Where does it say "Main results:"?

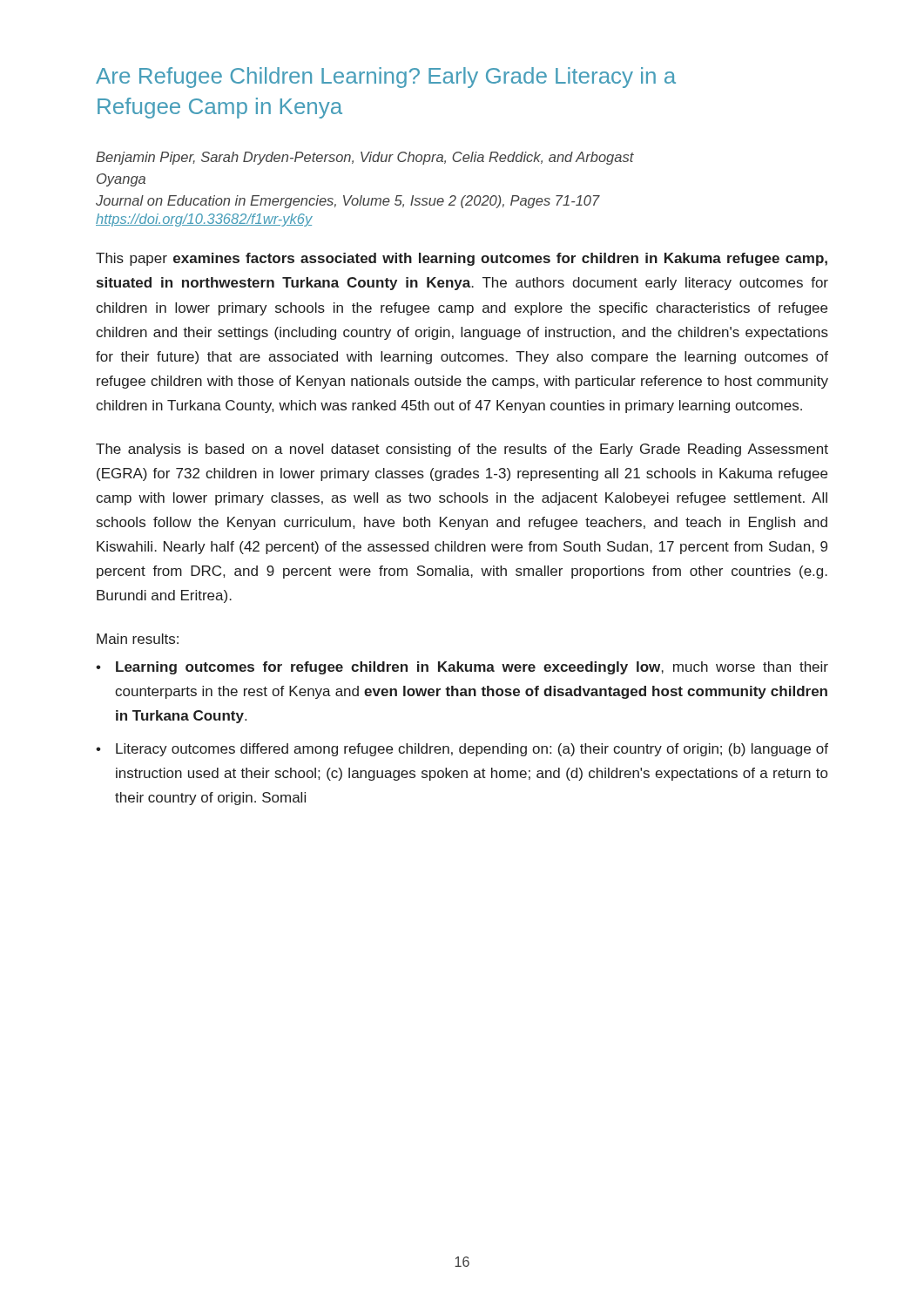(x=138, y=639)
